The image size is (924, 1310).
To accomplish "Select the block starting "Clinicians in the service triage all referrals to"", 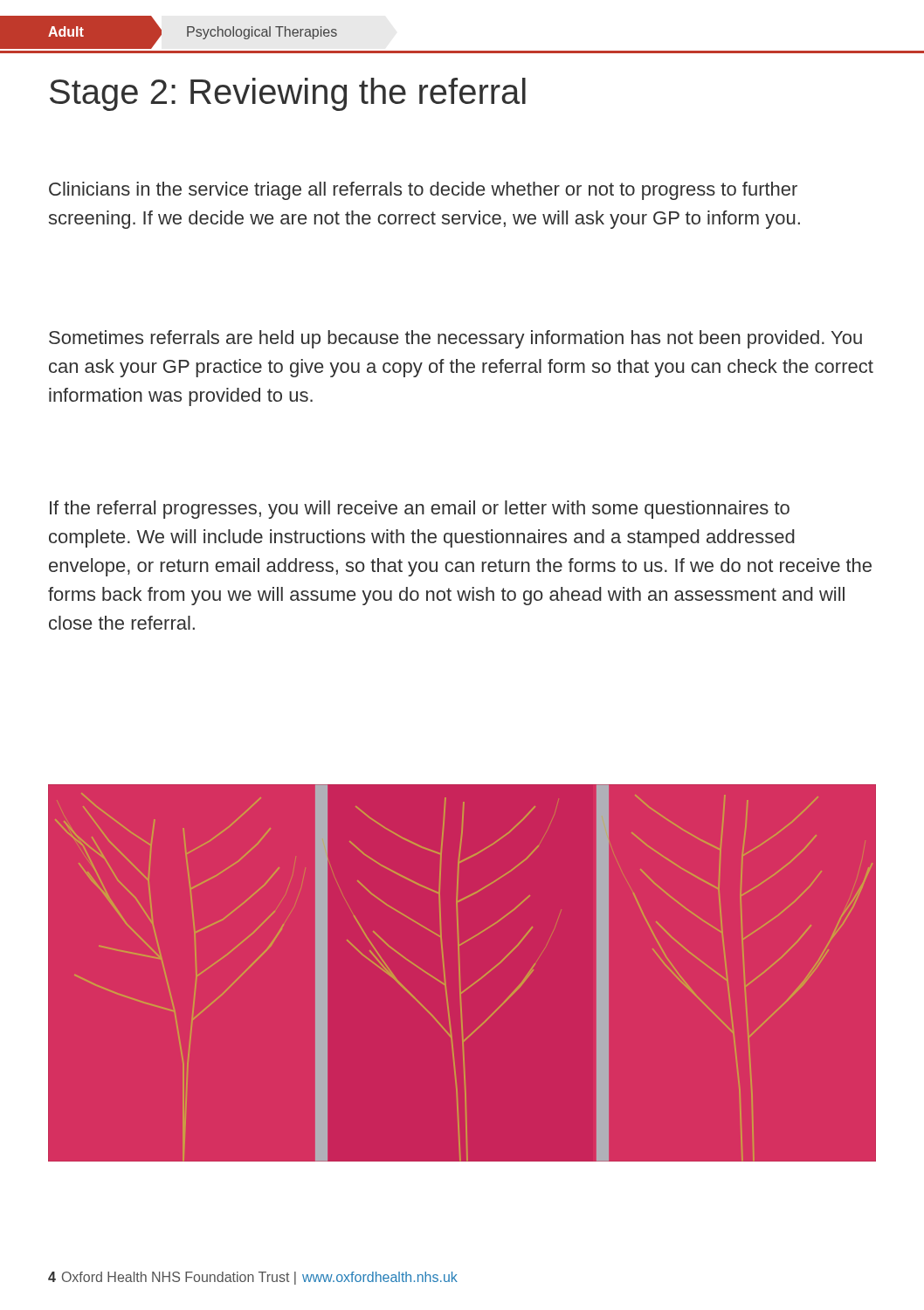I will click(x=425, y=204).
